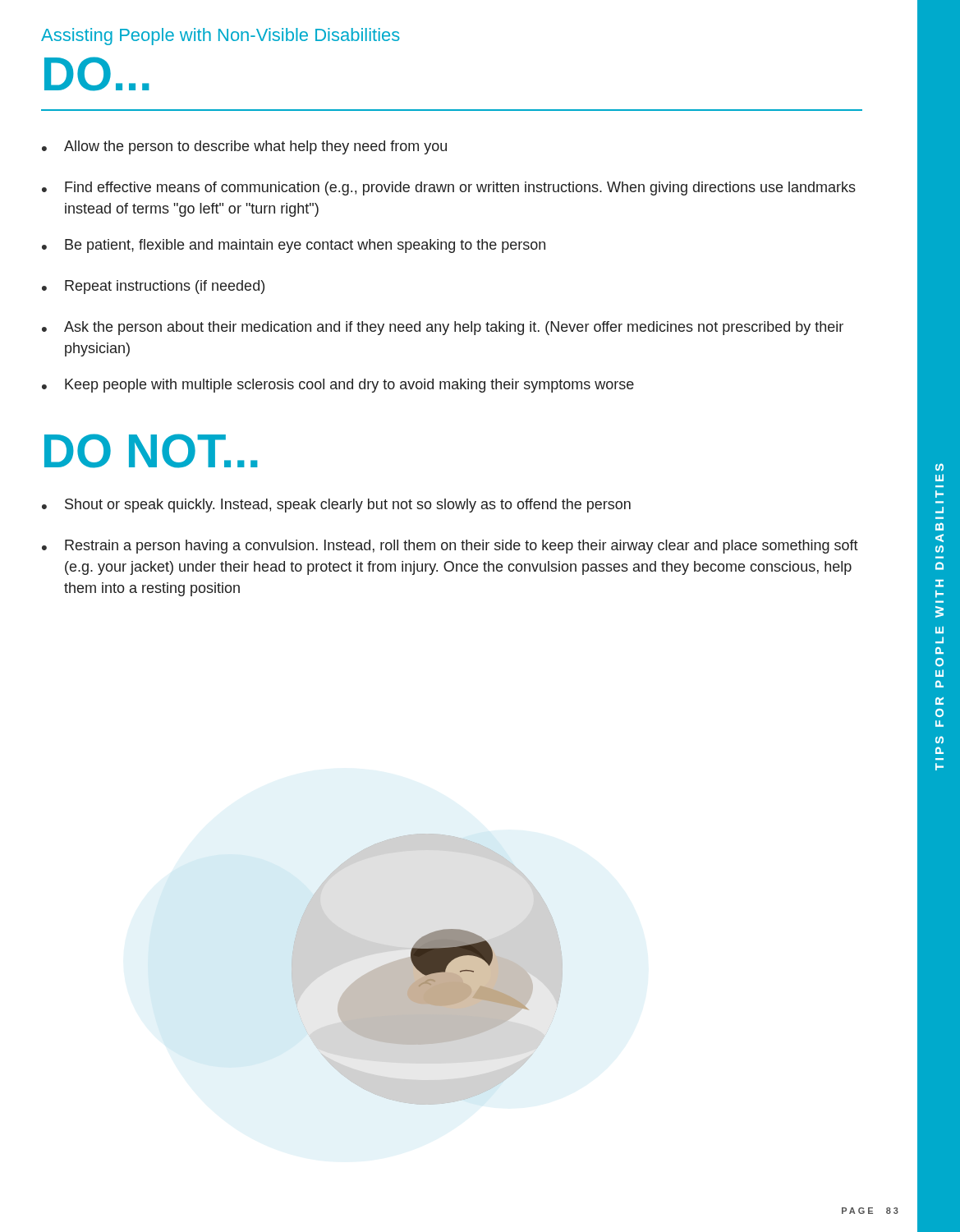Find the list item that reads "• Shout or speak quickly. Instead, speak"
960x1232 pixels.
[x=452, y=506]
